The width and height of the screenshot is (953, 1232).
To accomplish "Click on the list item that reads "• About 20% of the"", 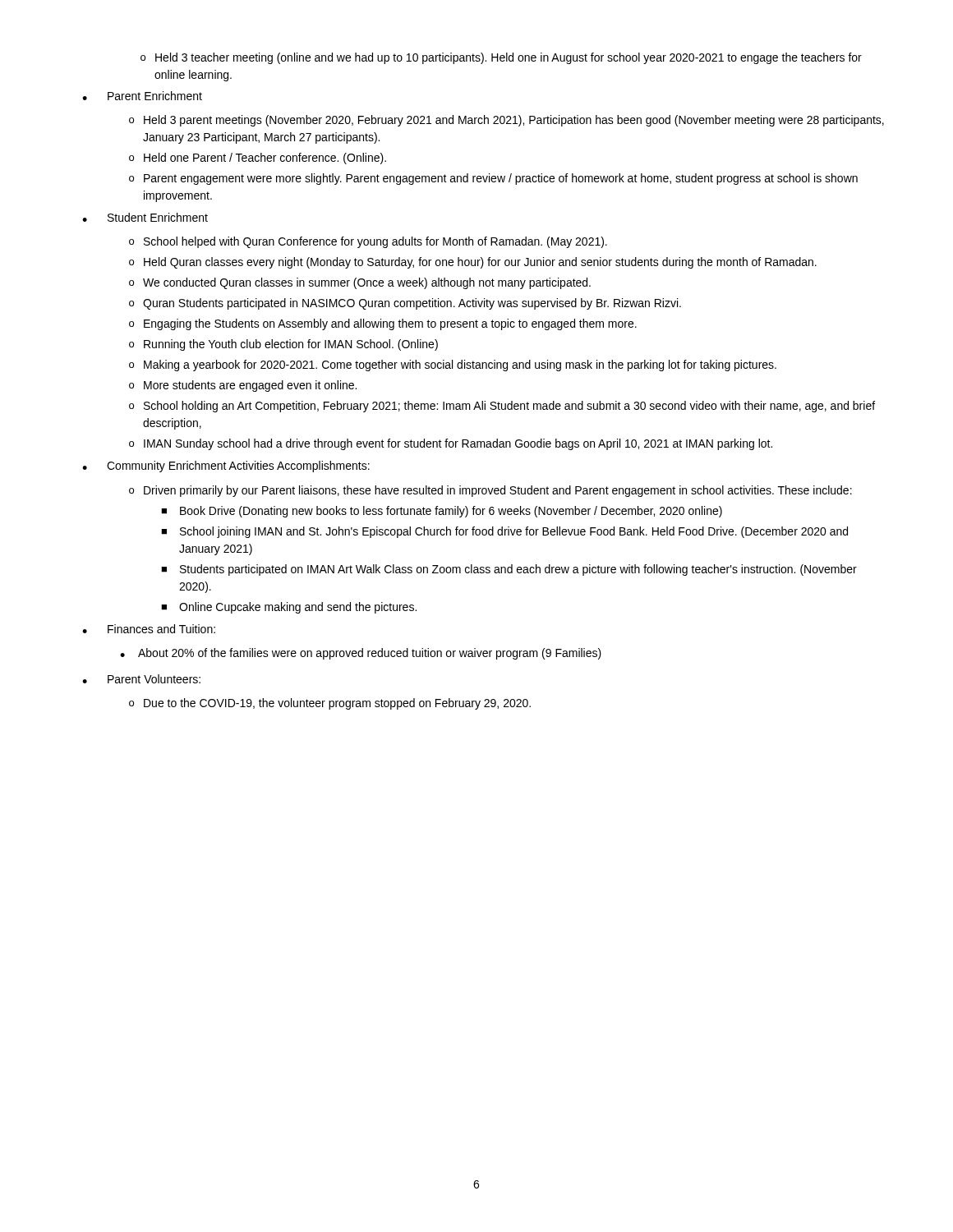I will (361, 655).
